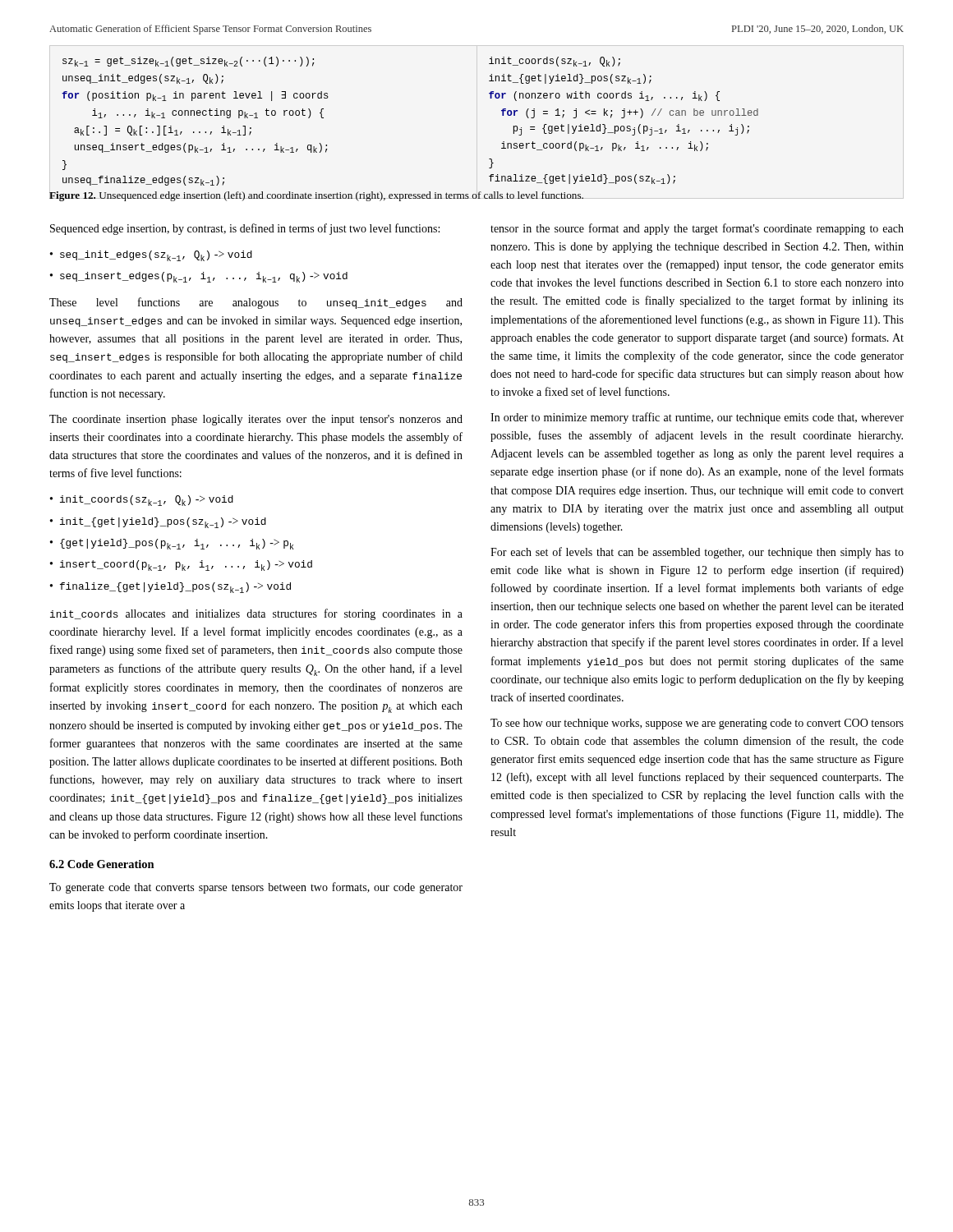Image resolution: width=953 pixels, height=1232 pixels.
Task: Select the caption
Action: pyautogui.click(x=317, y=195)
